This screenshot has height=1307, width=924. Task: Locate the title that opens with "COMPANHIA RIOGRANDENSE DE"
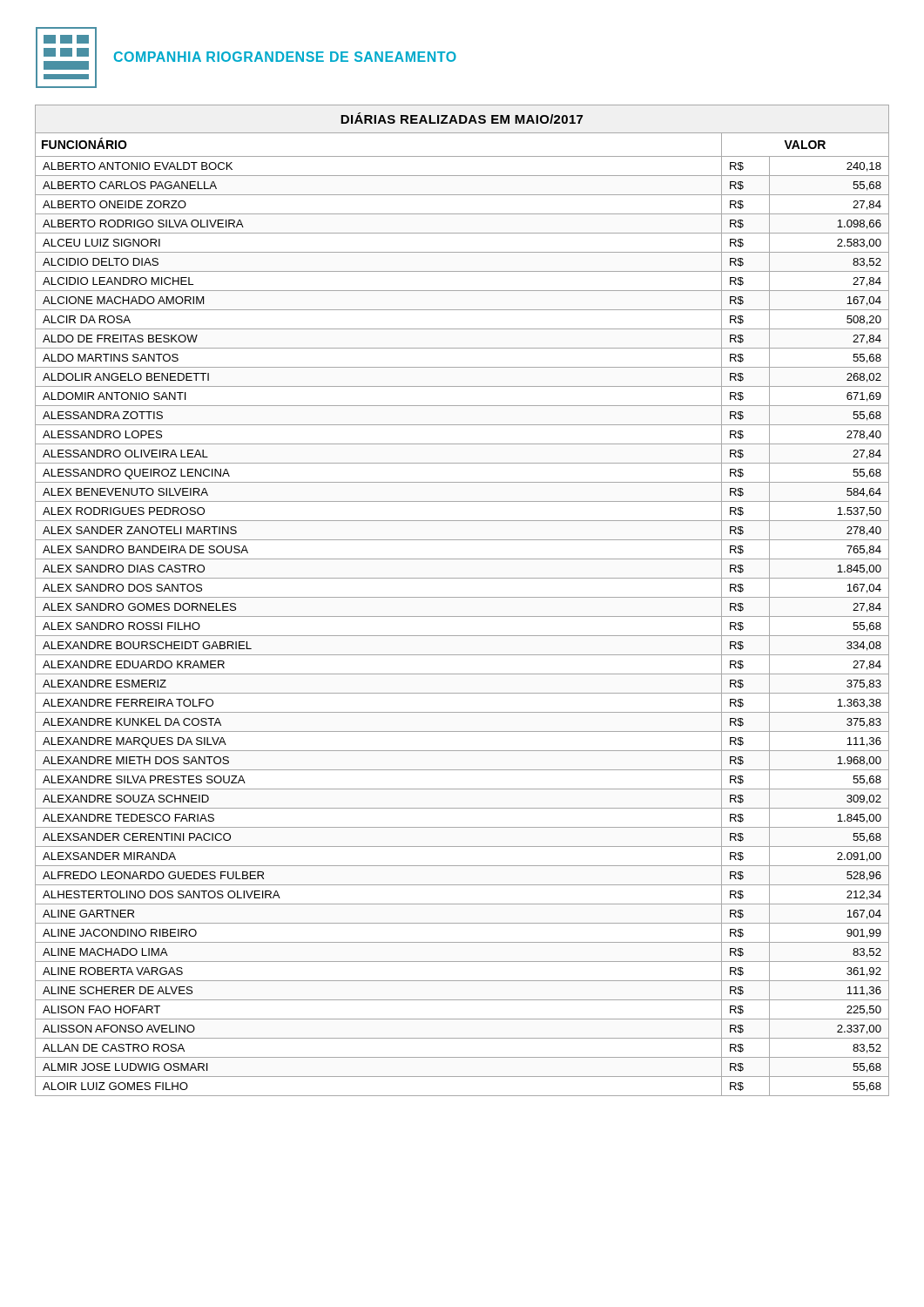pyautogui.click(x=285, y=57)
